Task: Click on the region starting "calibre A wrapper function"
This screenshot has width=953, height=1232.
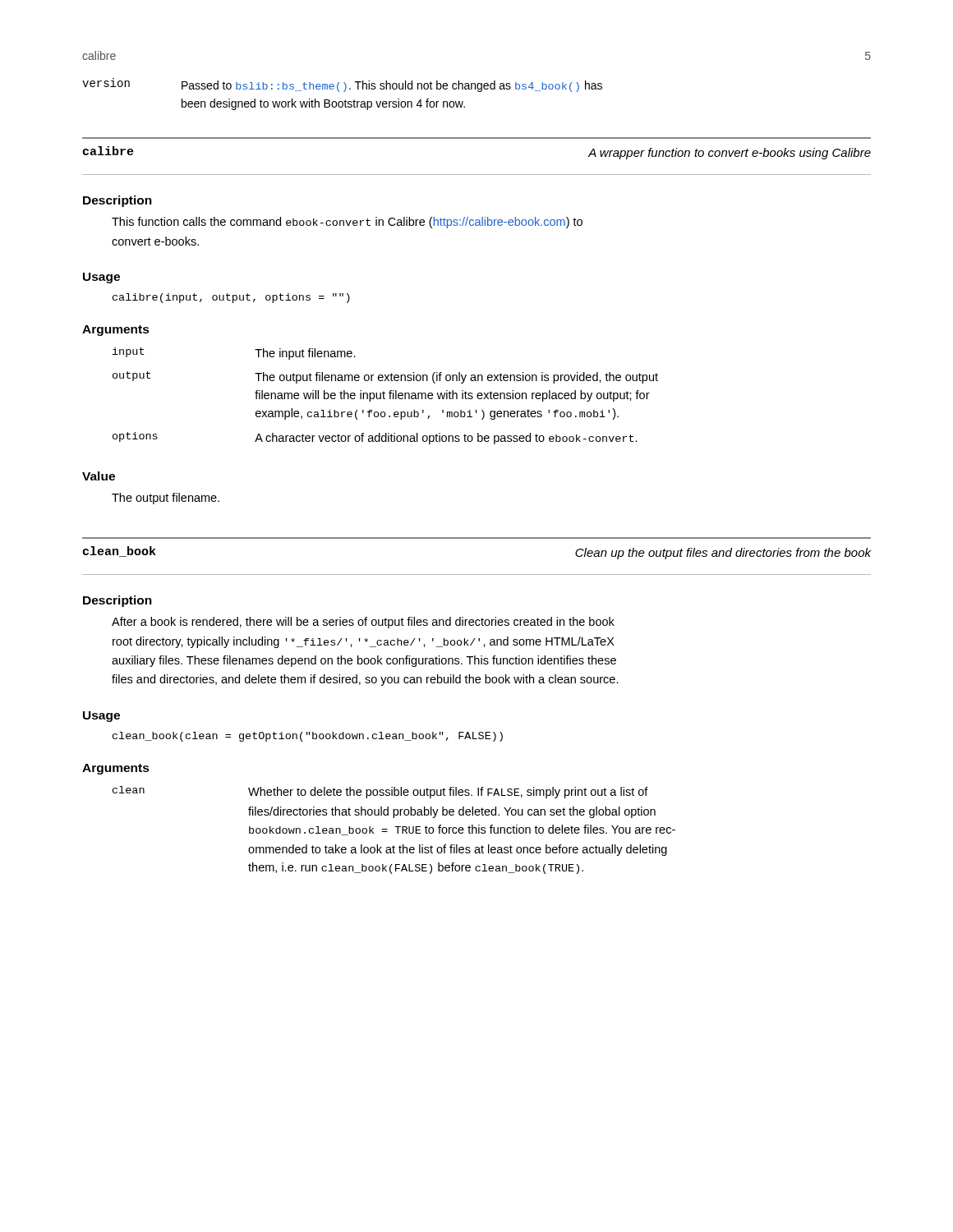Action: [x=108, y=152]
